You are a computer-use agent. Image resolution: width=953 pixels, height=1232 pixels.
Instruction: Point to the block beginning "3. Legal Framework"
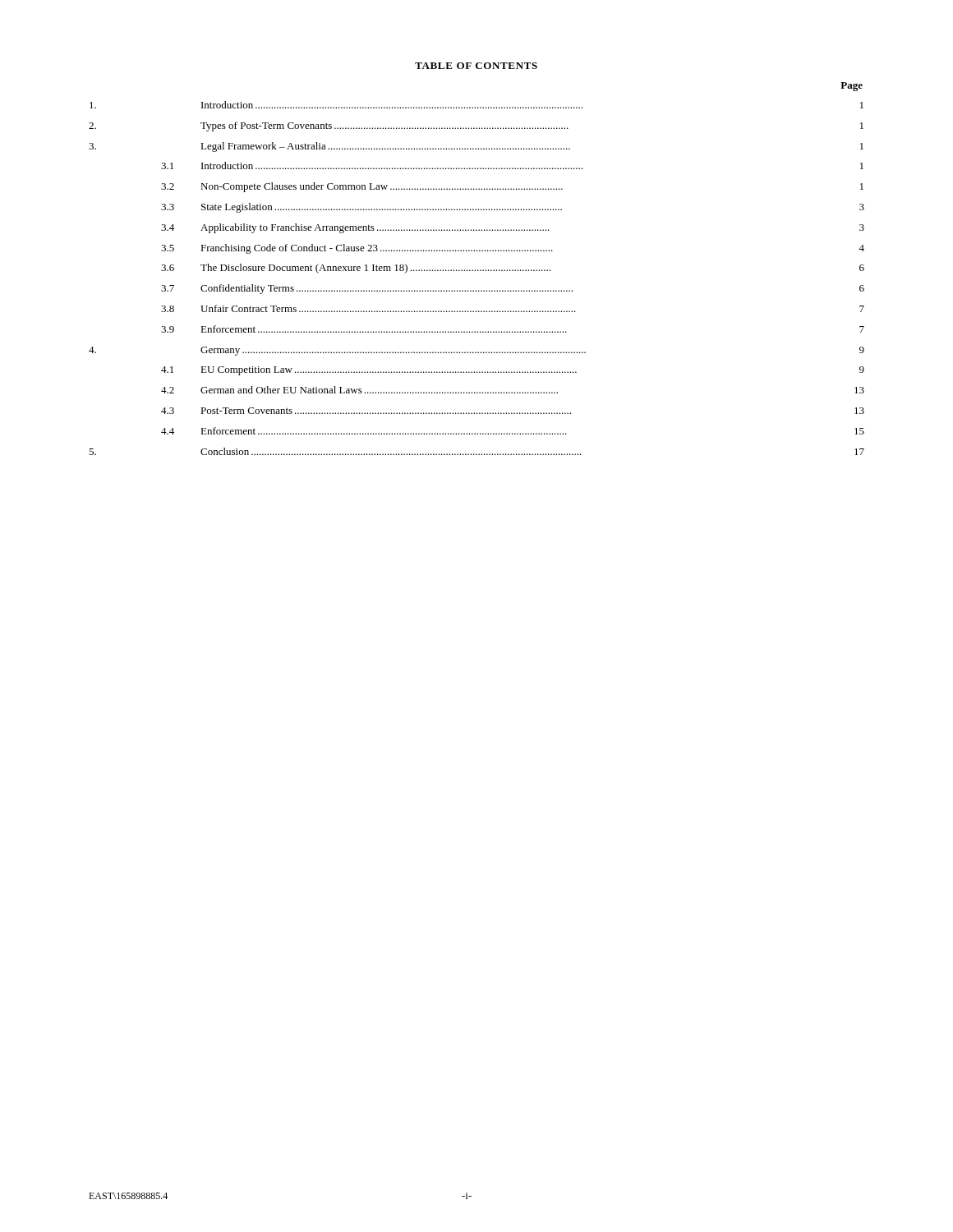(x=476, y=146)
